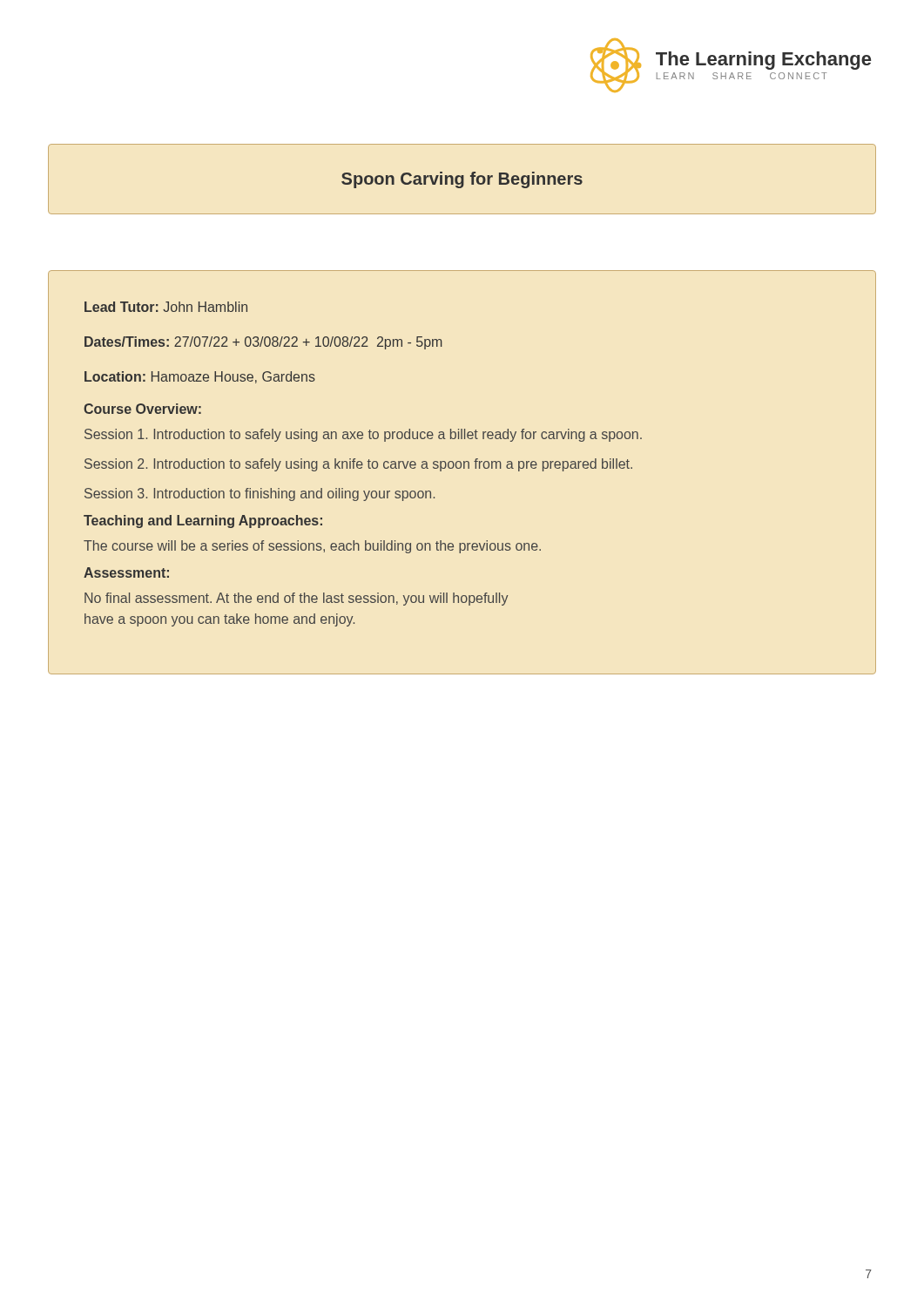Locate the text "Location: Hamoaze House, Gardens"

pos(199,377)
